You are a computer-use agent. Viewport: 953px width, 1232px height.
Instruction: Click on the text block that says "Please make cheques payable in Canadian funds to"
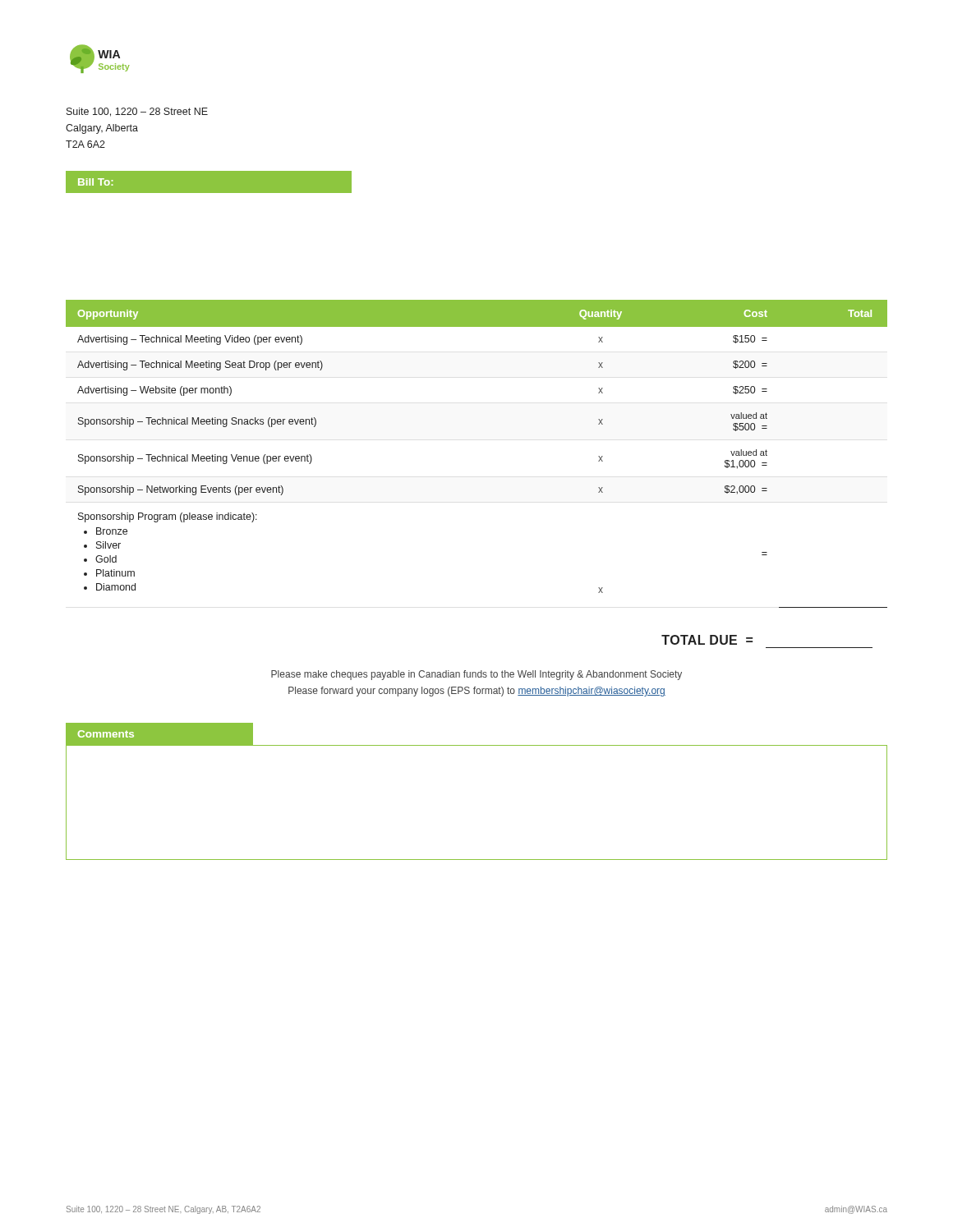[x=476, y=683]
